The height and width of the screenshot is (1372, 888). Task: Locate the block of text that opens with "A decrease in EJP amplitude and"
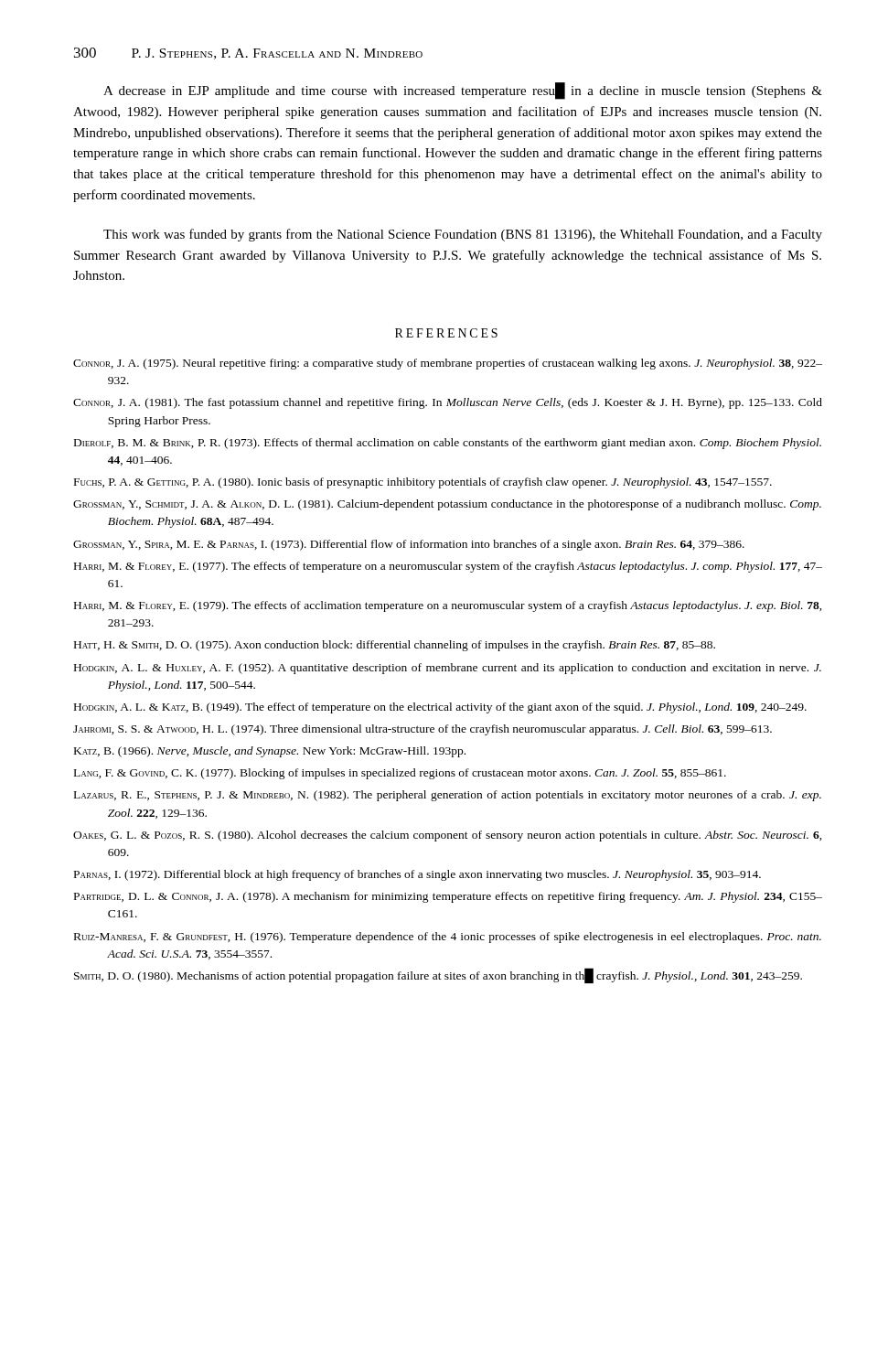point(448,143)
